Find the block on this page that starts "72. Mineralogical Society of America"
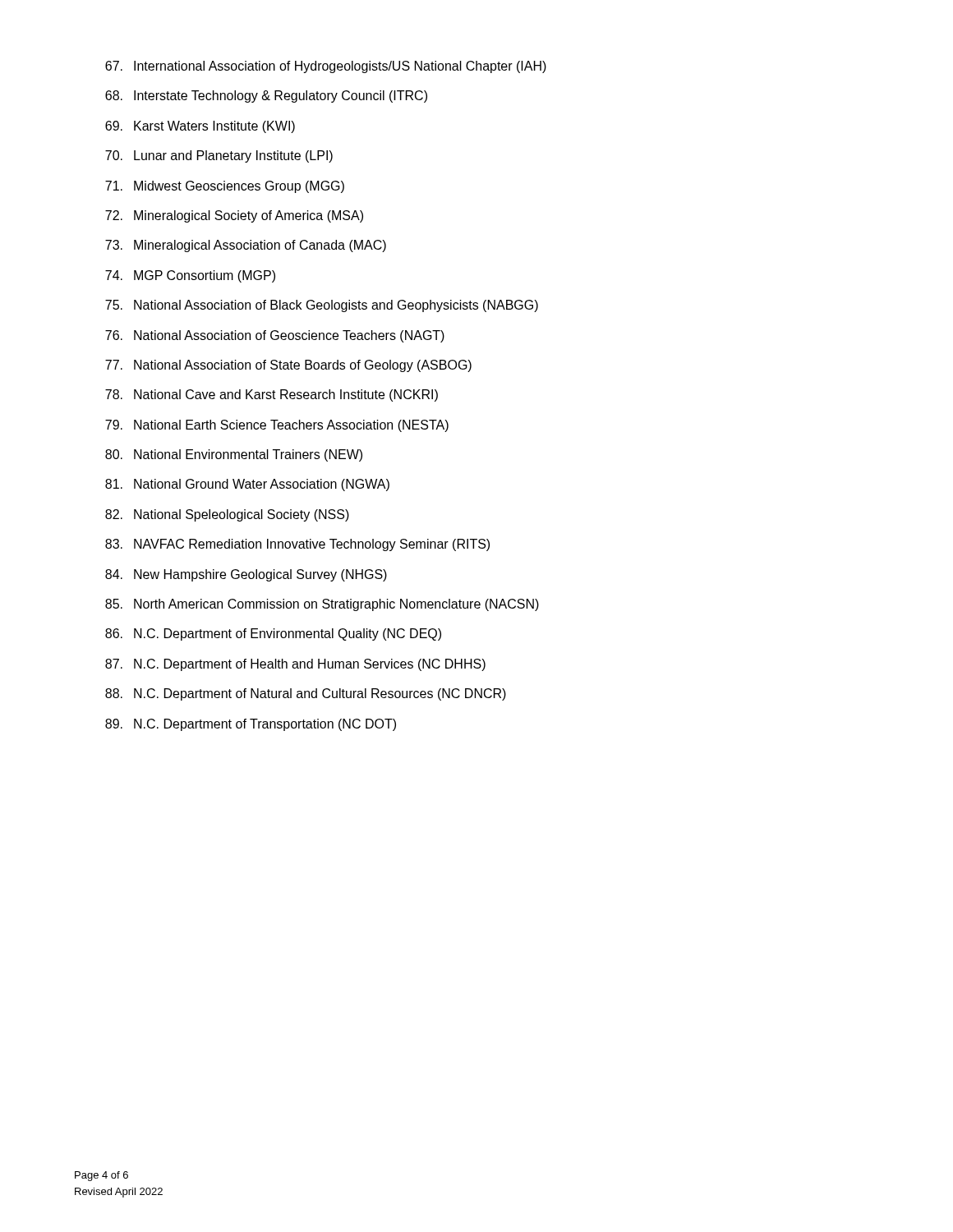953x1232 pixels. 234,216
